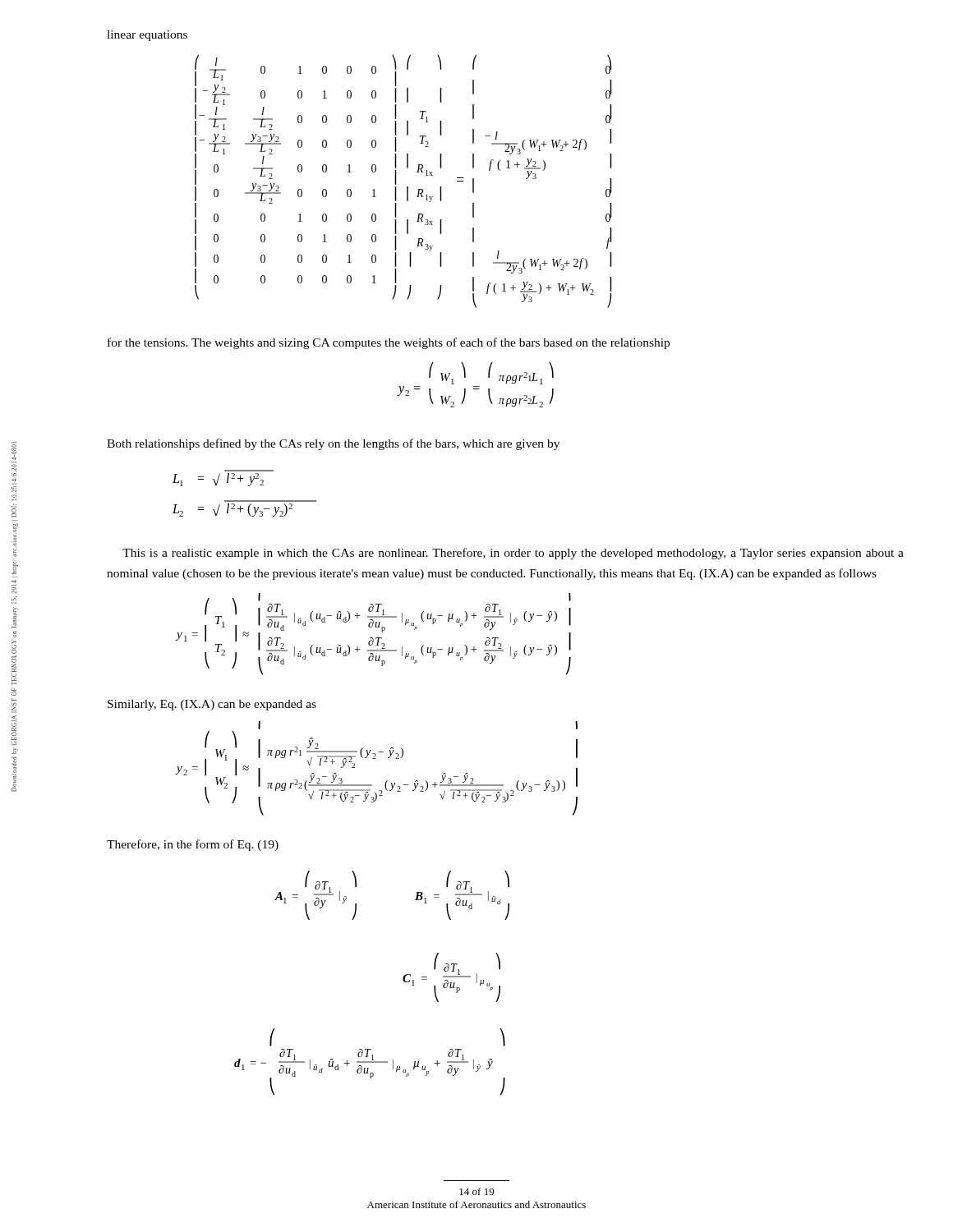
Task: Point to the region starting "Similarly, Eq. (IX.A) can be expanded as"
Action: coord(212,704)
